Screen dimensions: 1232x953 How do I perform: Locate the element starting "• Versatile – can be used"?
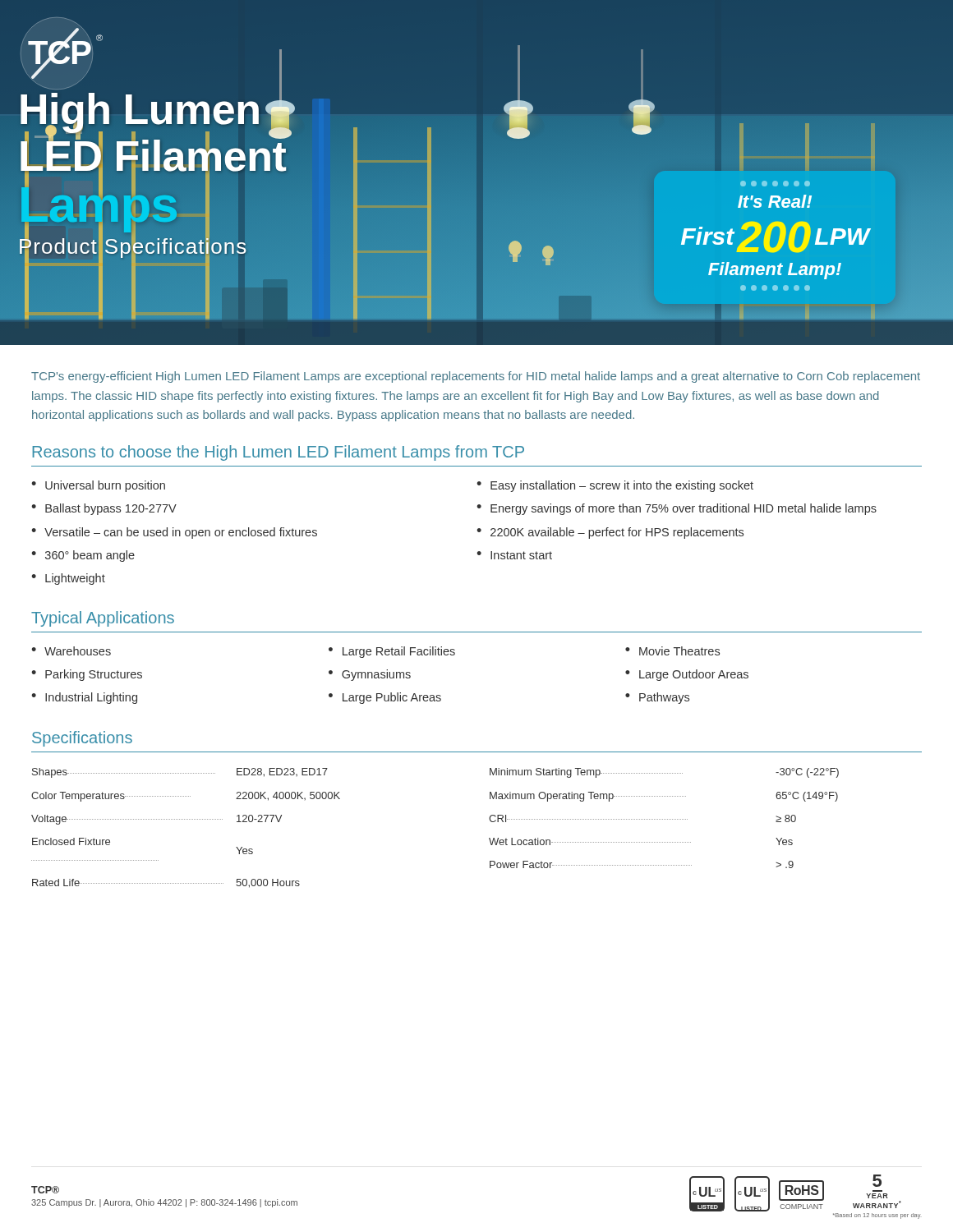coord(174,532)
